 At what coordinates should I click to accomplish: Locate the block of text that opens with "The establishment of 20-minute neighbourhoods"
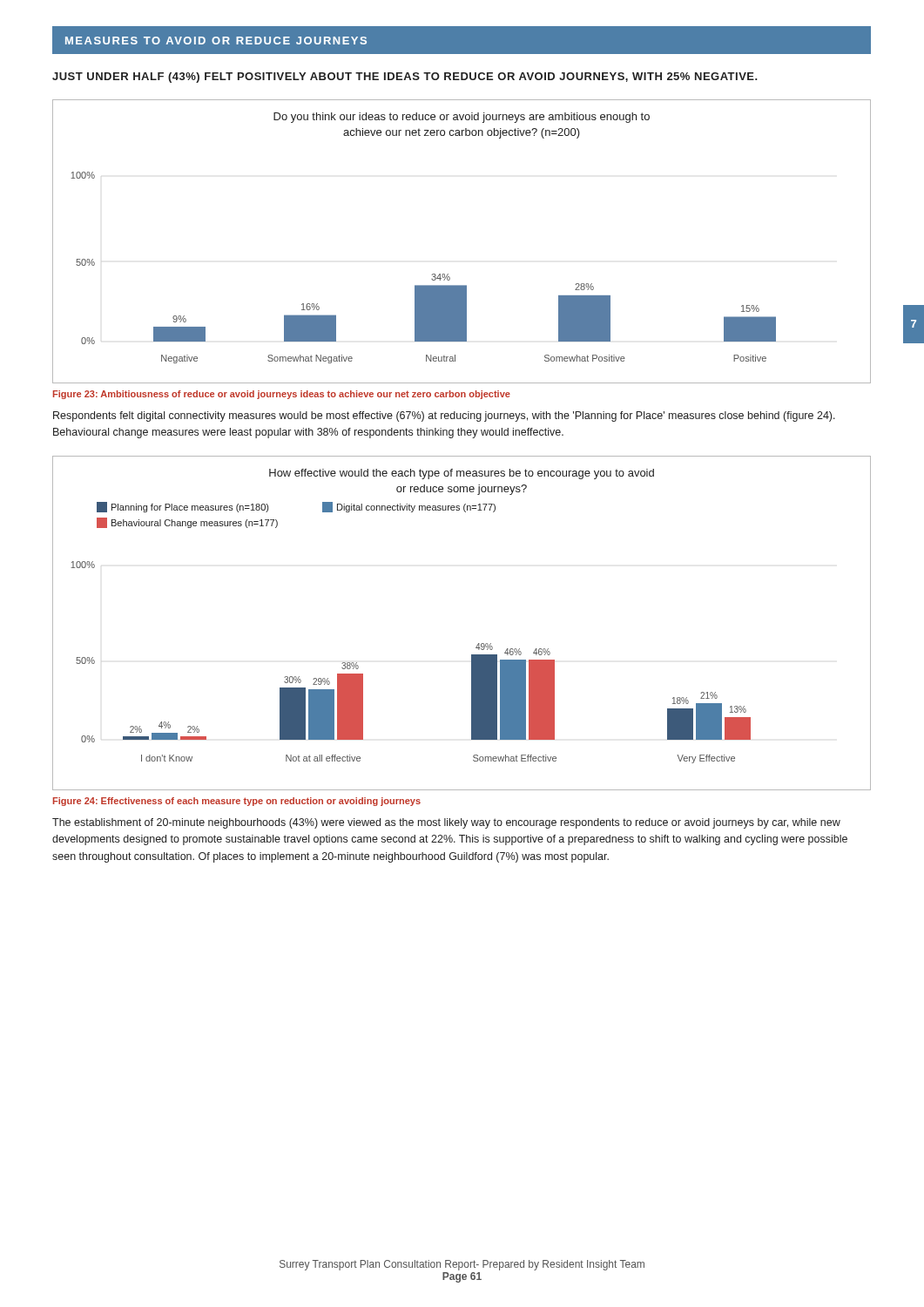450,839
